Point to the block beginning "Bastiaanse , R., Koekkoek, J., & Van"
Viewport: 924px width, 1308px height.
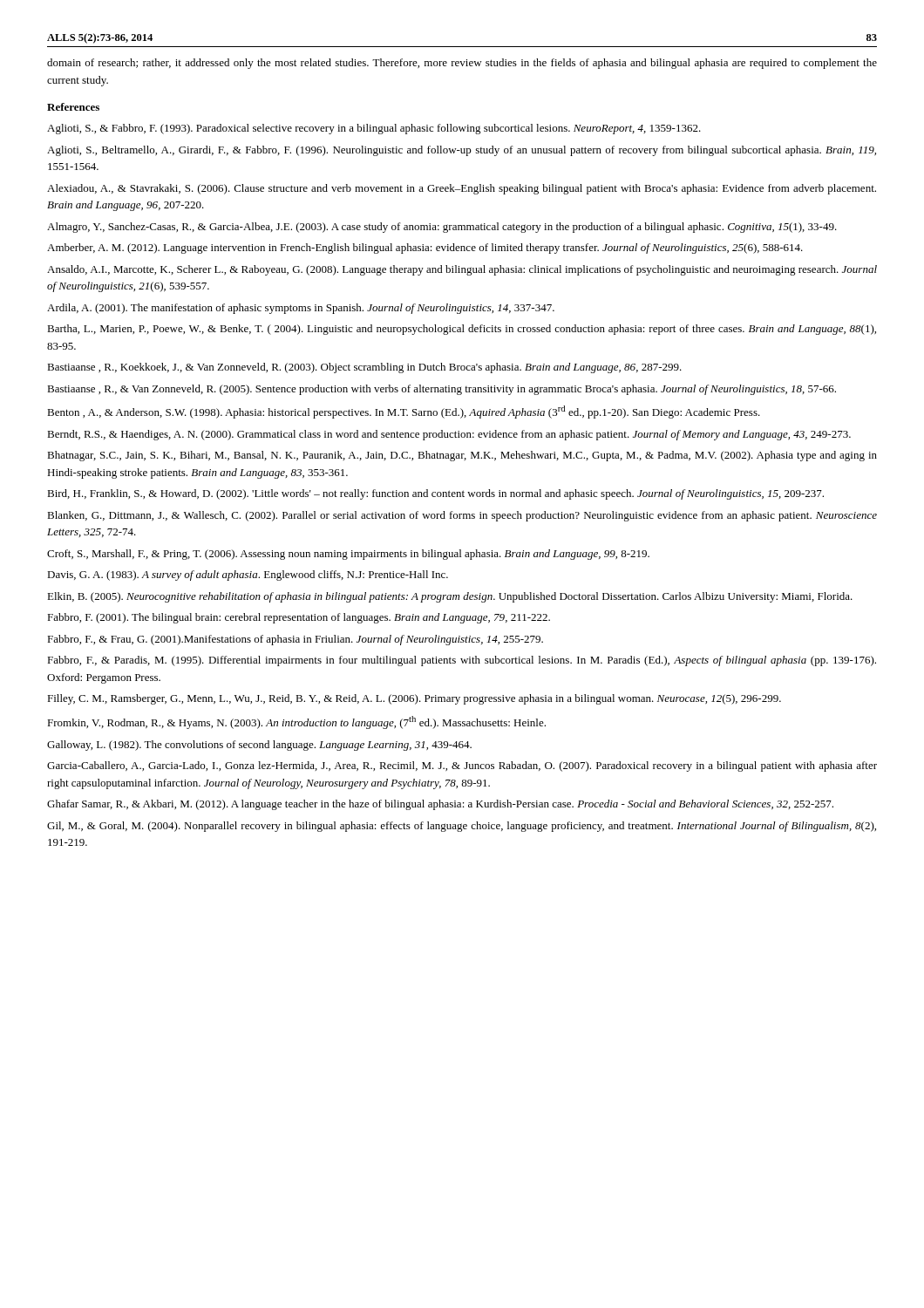pos(364,367)
